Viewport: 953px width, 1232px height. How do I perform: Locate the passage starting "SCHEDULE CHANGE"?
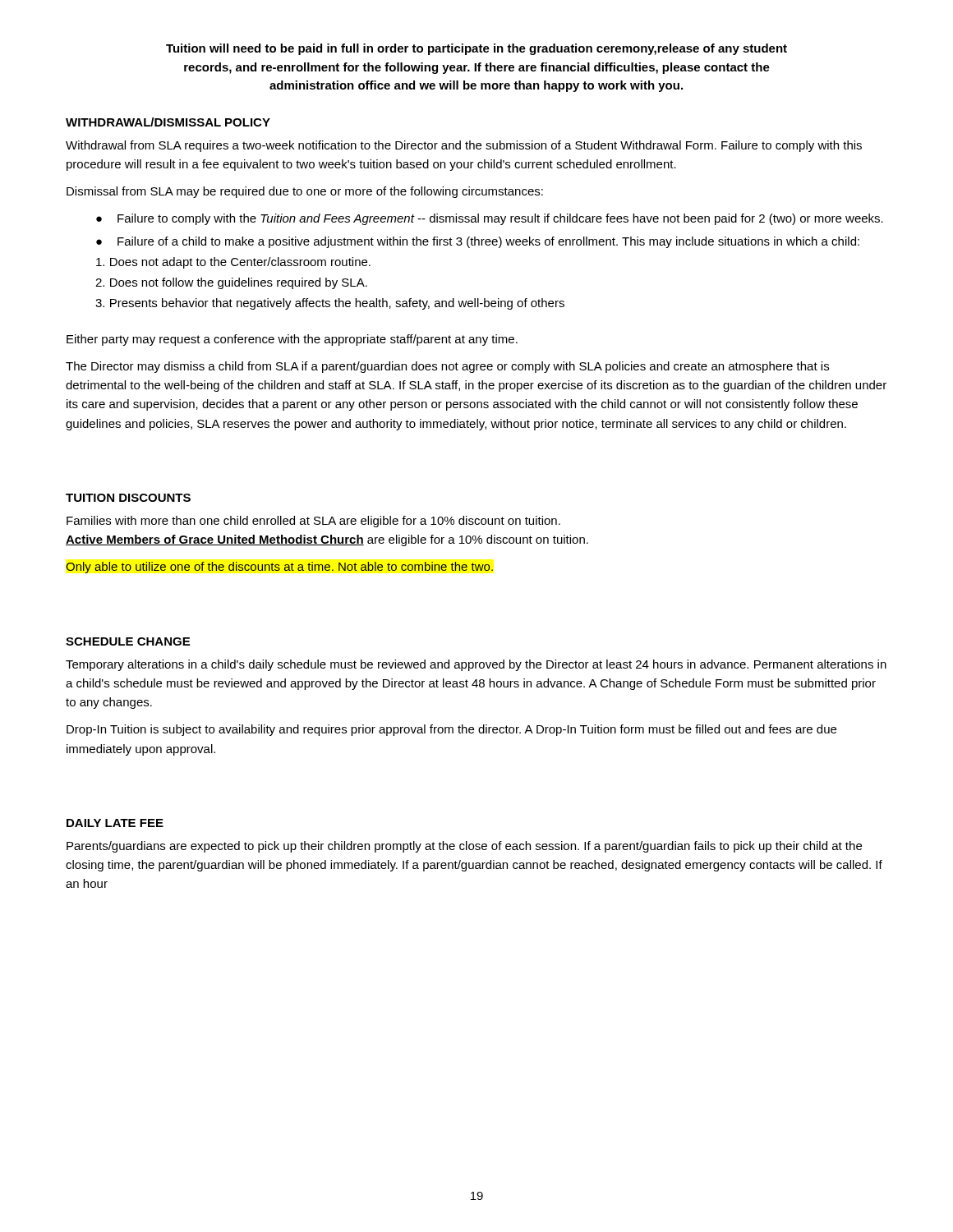(x=128, y=641)
